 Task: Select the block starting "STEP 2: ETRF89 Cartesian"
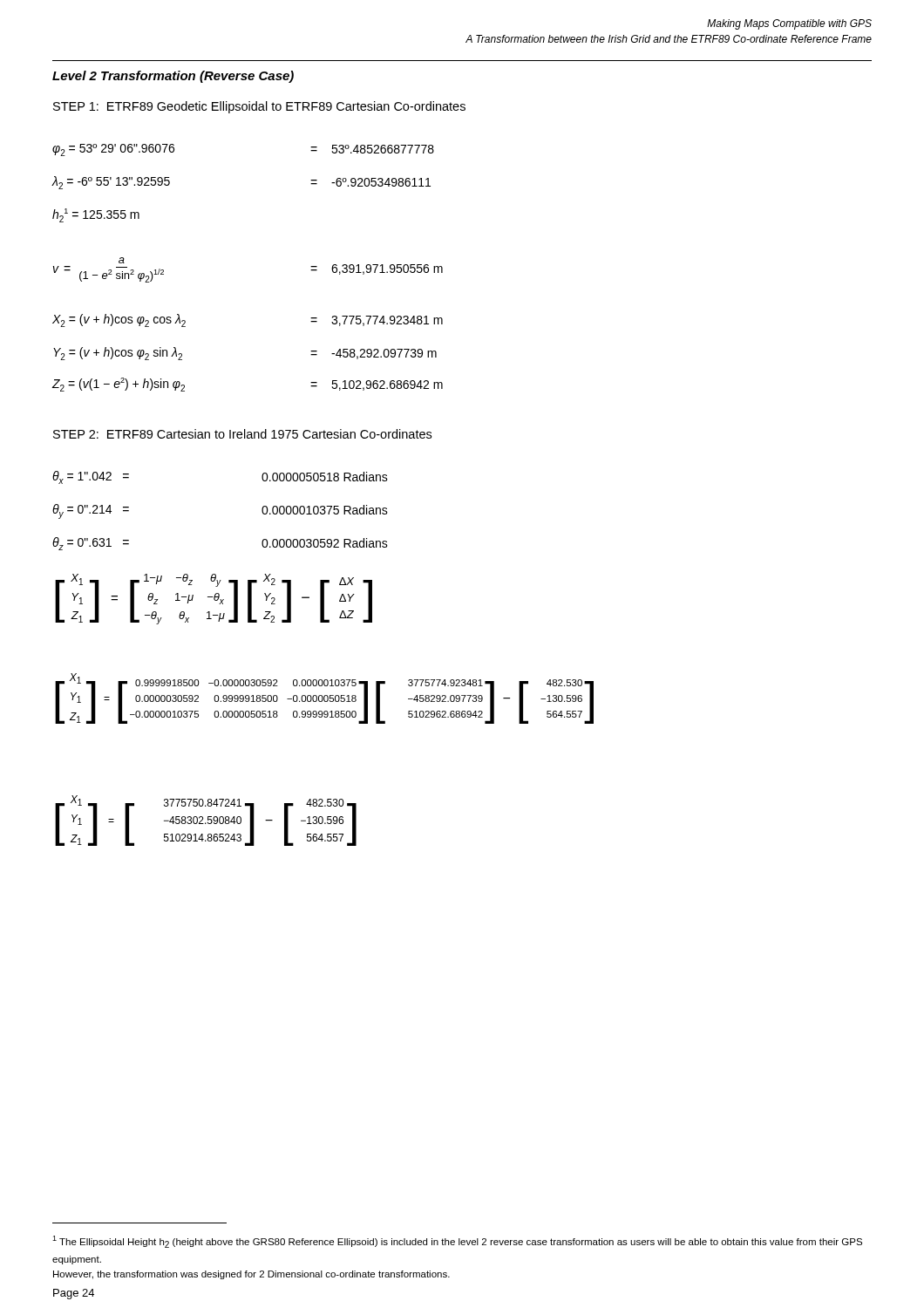[242, 434]
